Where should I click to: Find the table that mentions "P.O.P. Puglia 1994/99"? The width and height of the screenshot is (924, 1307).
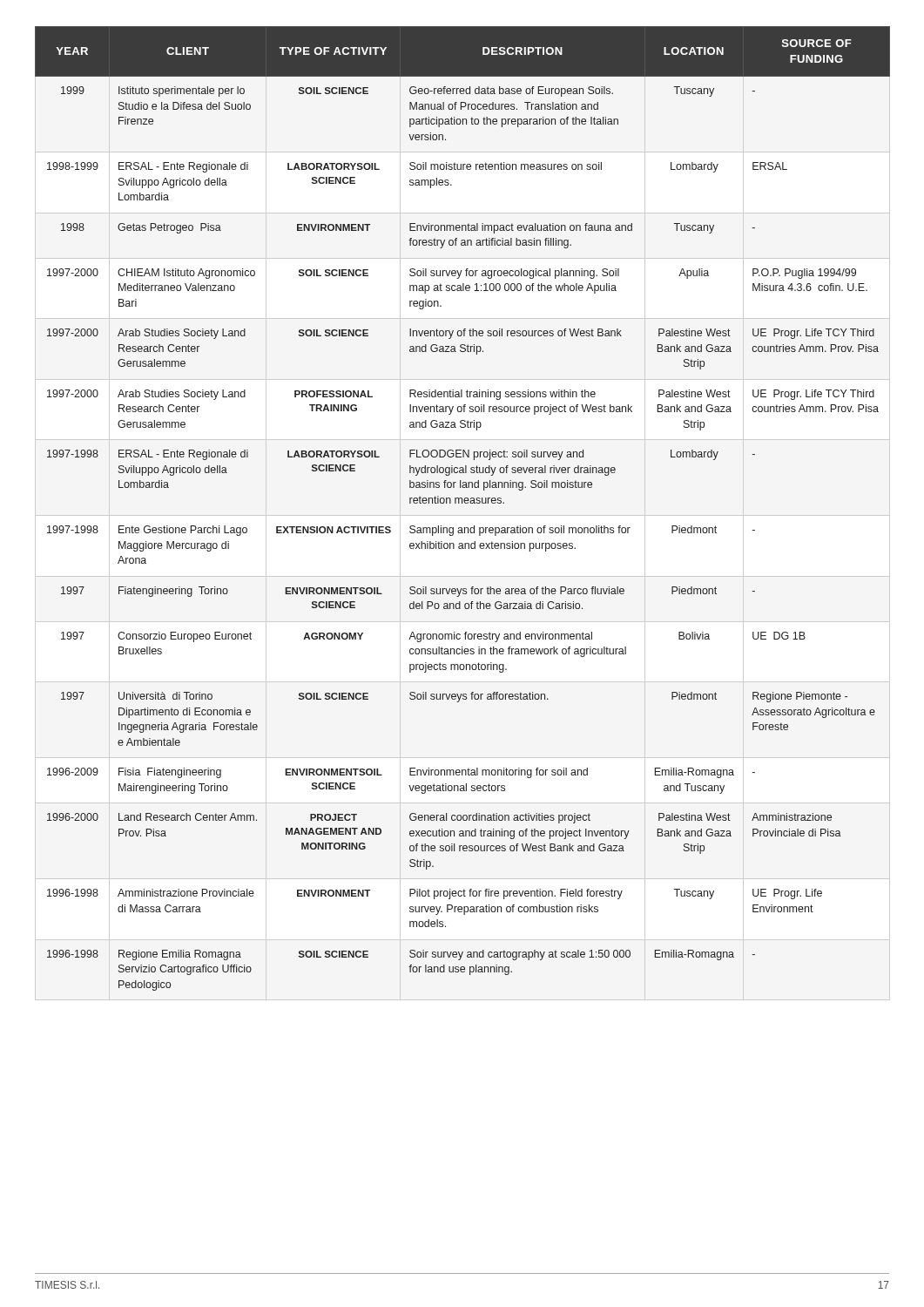click(x=462, y=513)
